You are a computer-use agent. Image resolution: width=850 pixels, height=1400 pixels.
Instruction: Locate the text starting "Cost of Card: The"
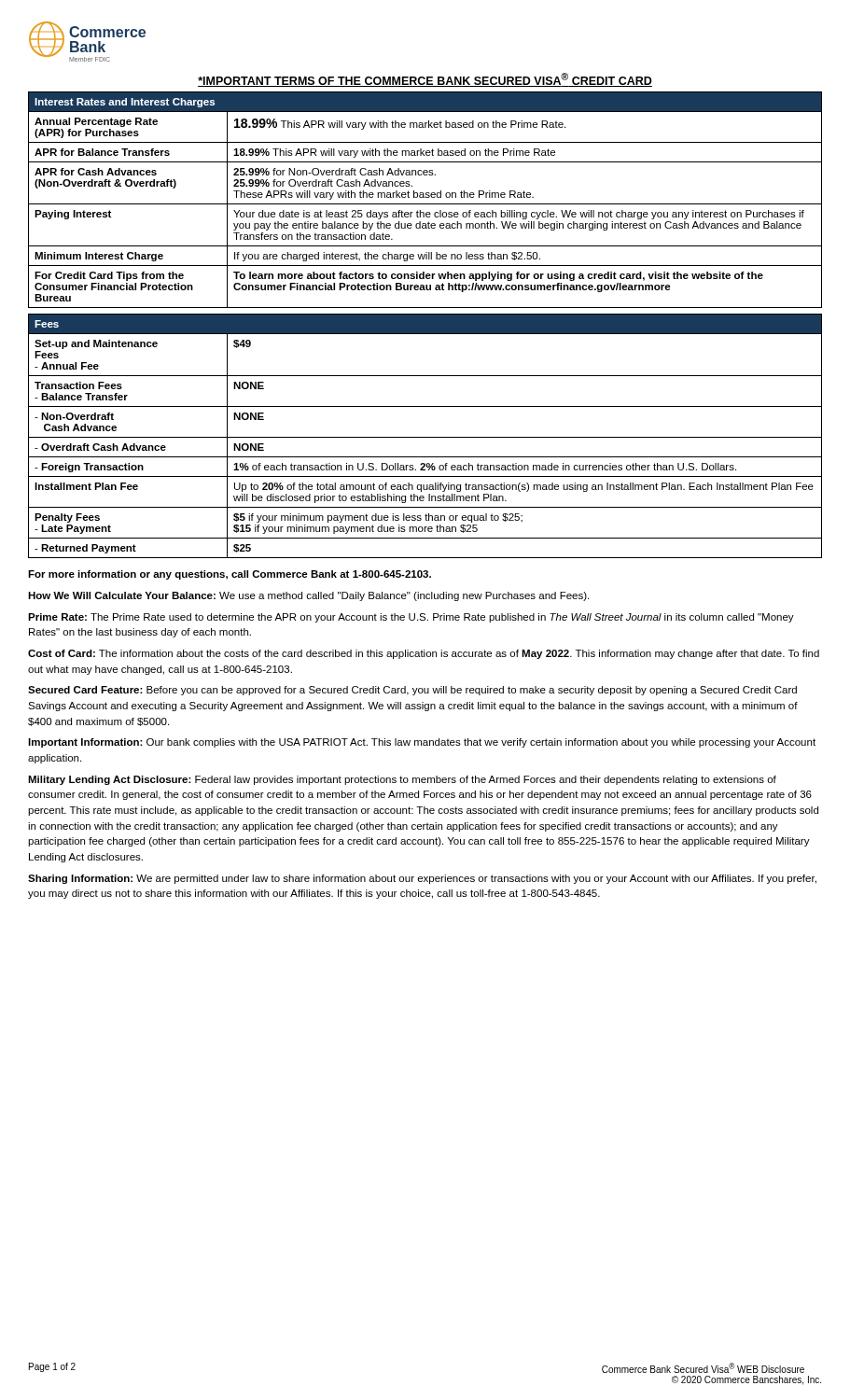tap(424, 661)
